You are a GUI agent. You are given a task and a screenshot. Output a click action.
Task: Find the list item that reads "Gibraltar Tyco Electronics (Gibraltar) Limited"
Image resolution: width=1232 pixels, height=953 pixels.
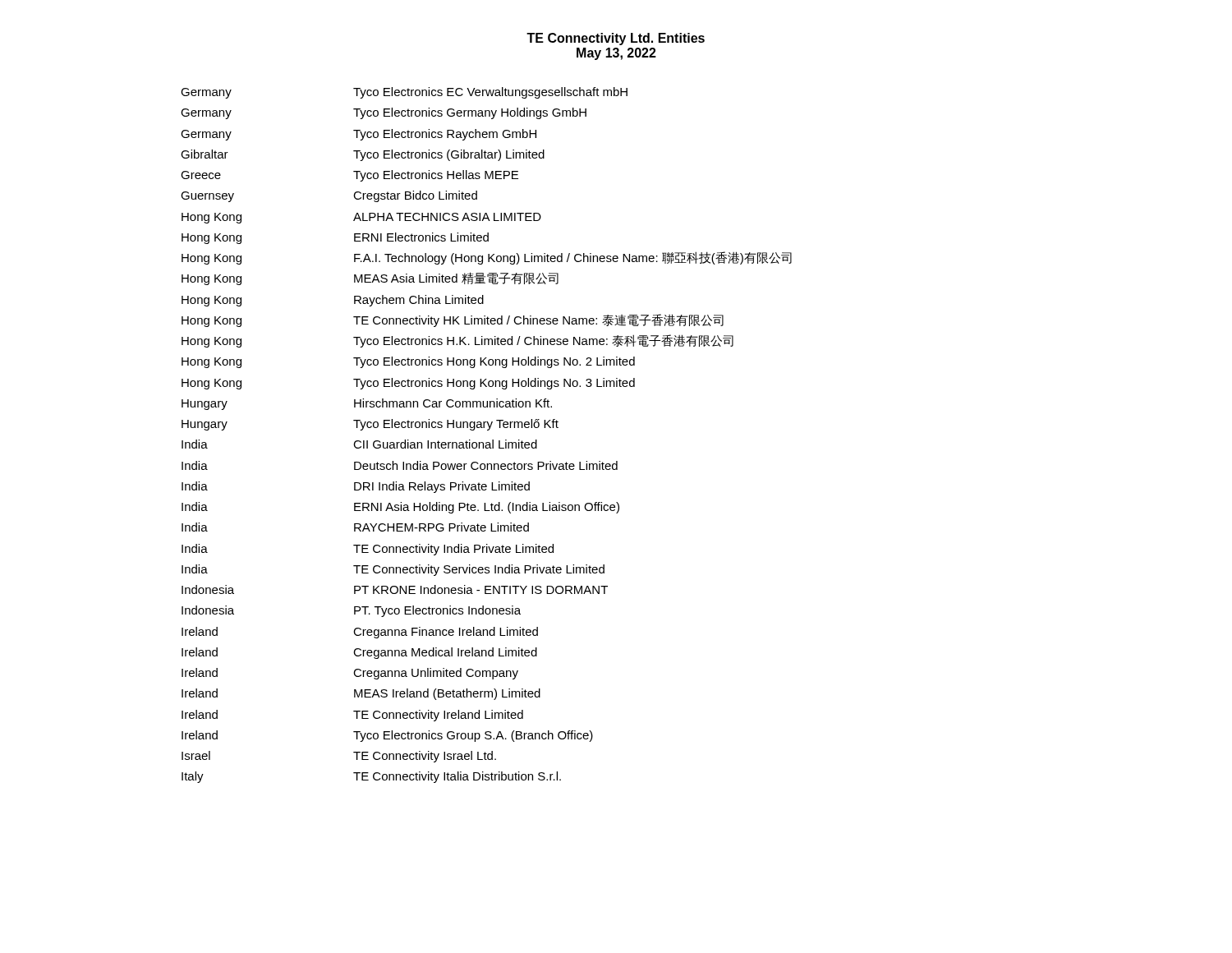(x=363, y=155)
